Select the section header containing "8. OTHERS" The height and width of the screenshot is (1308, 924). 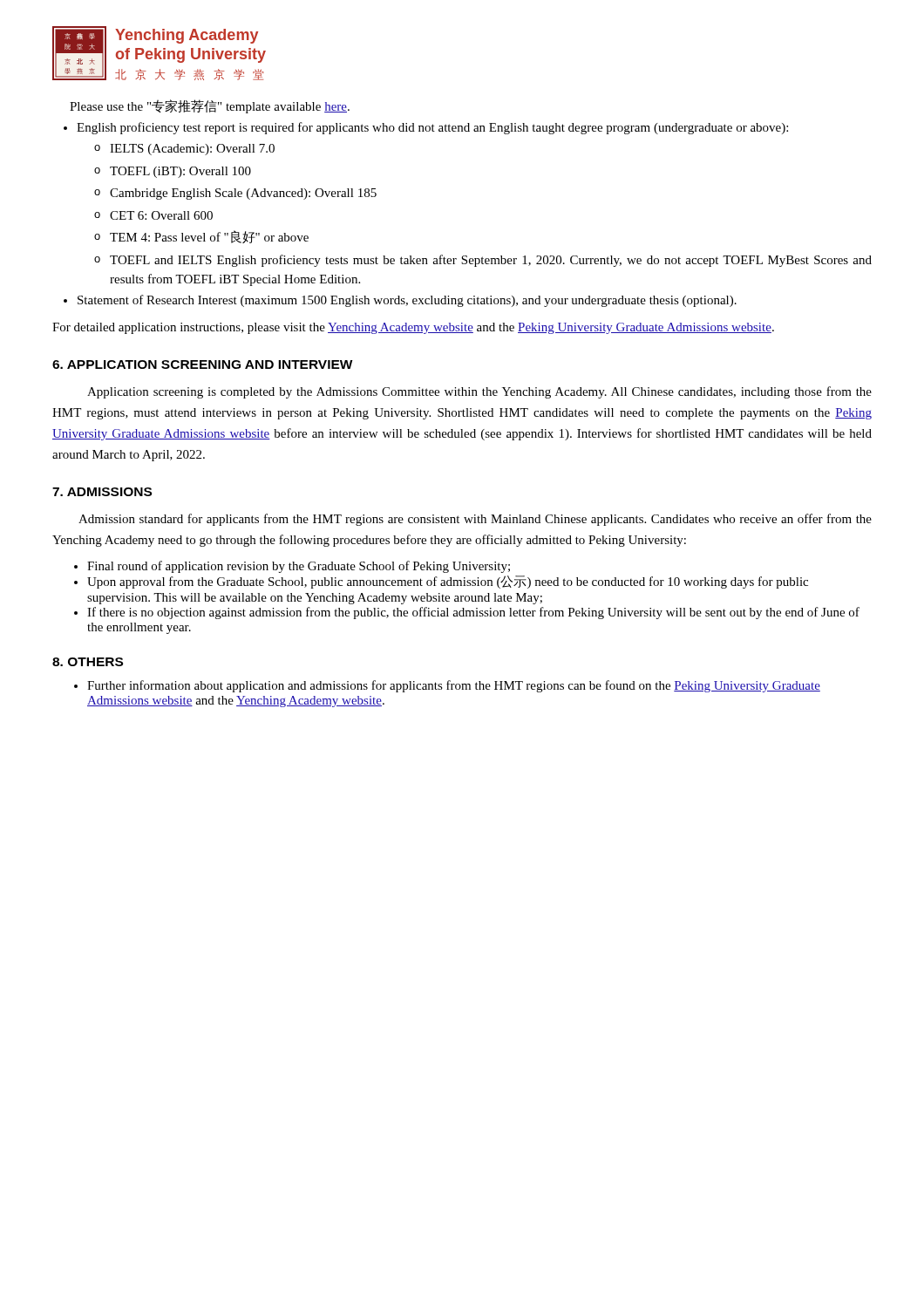pyautogui.click(x=88, y=661)
